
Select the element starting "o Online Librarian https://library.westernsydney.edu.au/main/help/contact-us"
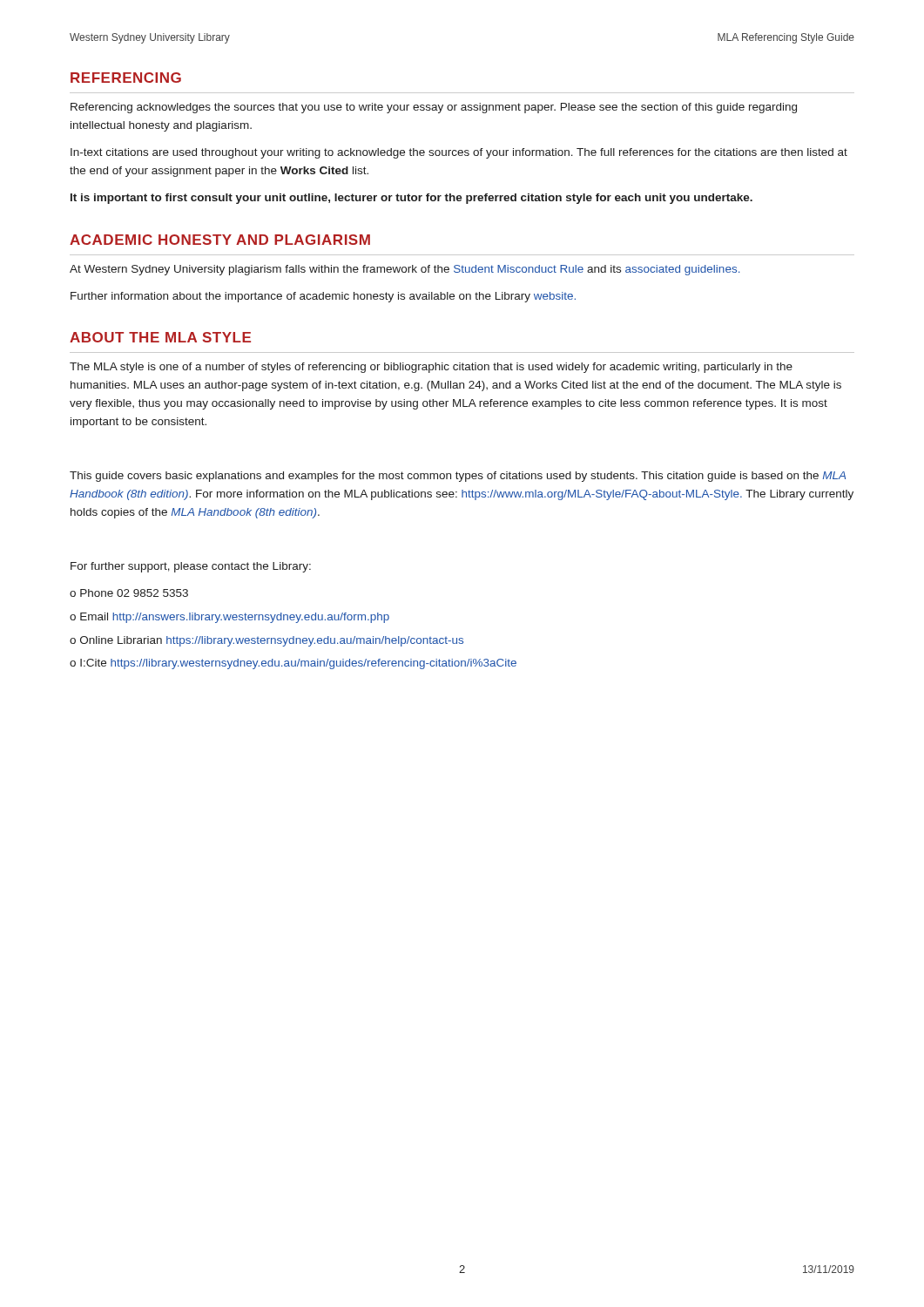[267, 640]
